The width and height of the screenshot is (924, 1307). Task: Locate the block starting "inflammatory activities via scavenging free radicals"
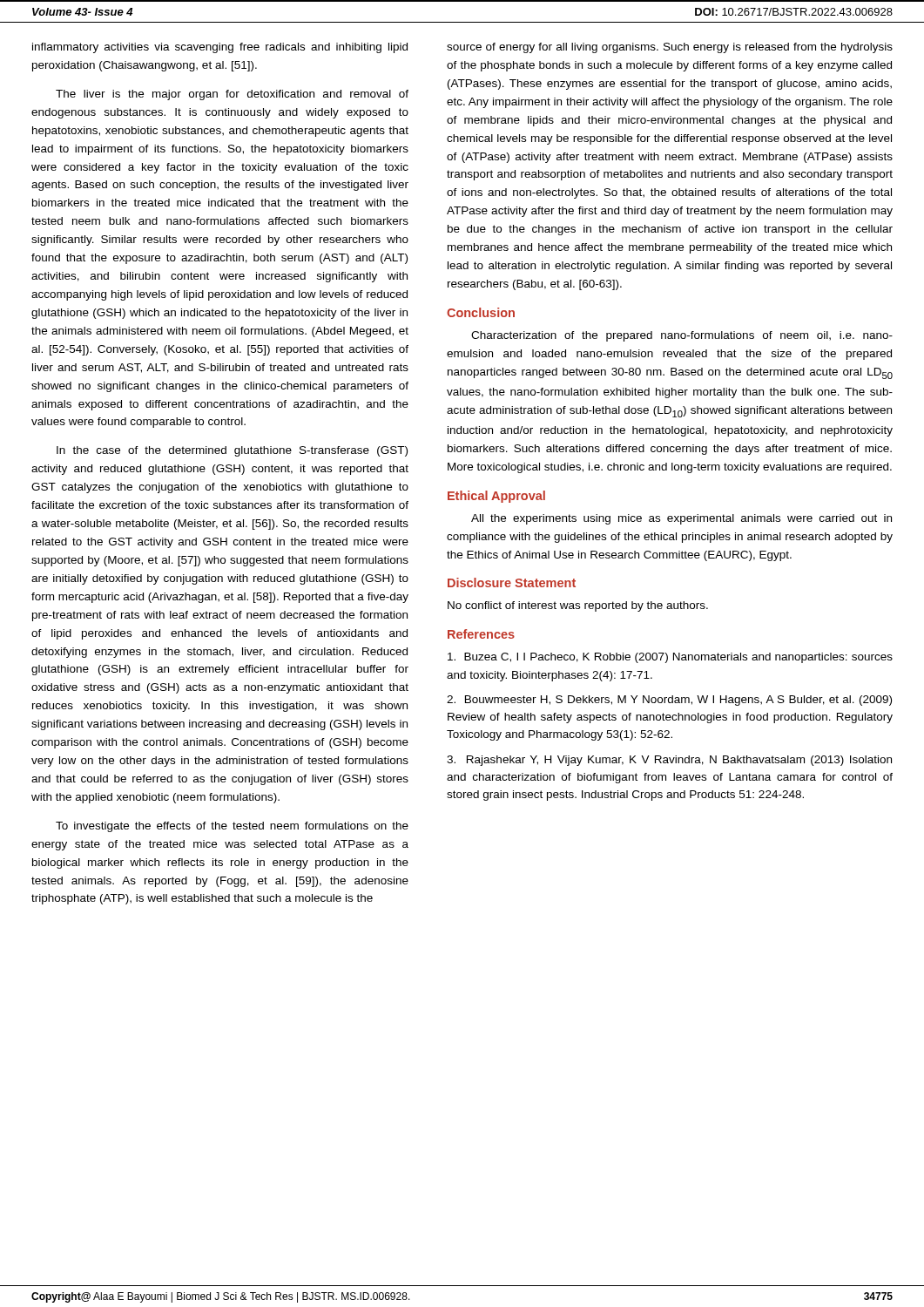point(220,57)
